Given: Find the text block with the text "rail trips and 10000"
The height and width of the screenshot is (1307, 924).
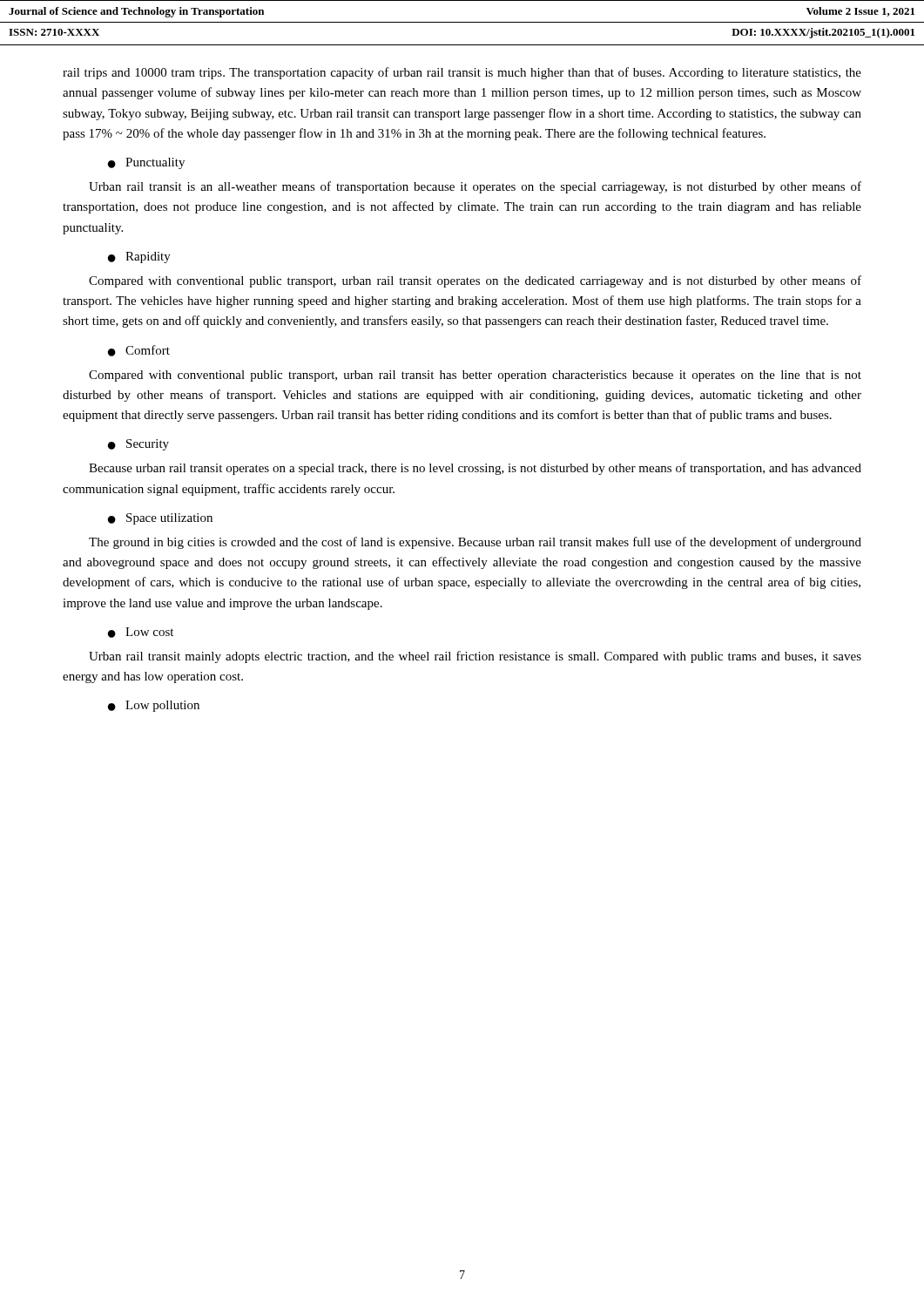Looking at the screenshot, I should pyautogui.click(x=462, y=103).
